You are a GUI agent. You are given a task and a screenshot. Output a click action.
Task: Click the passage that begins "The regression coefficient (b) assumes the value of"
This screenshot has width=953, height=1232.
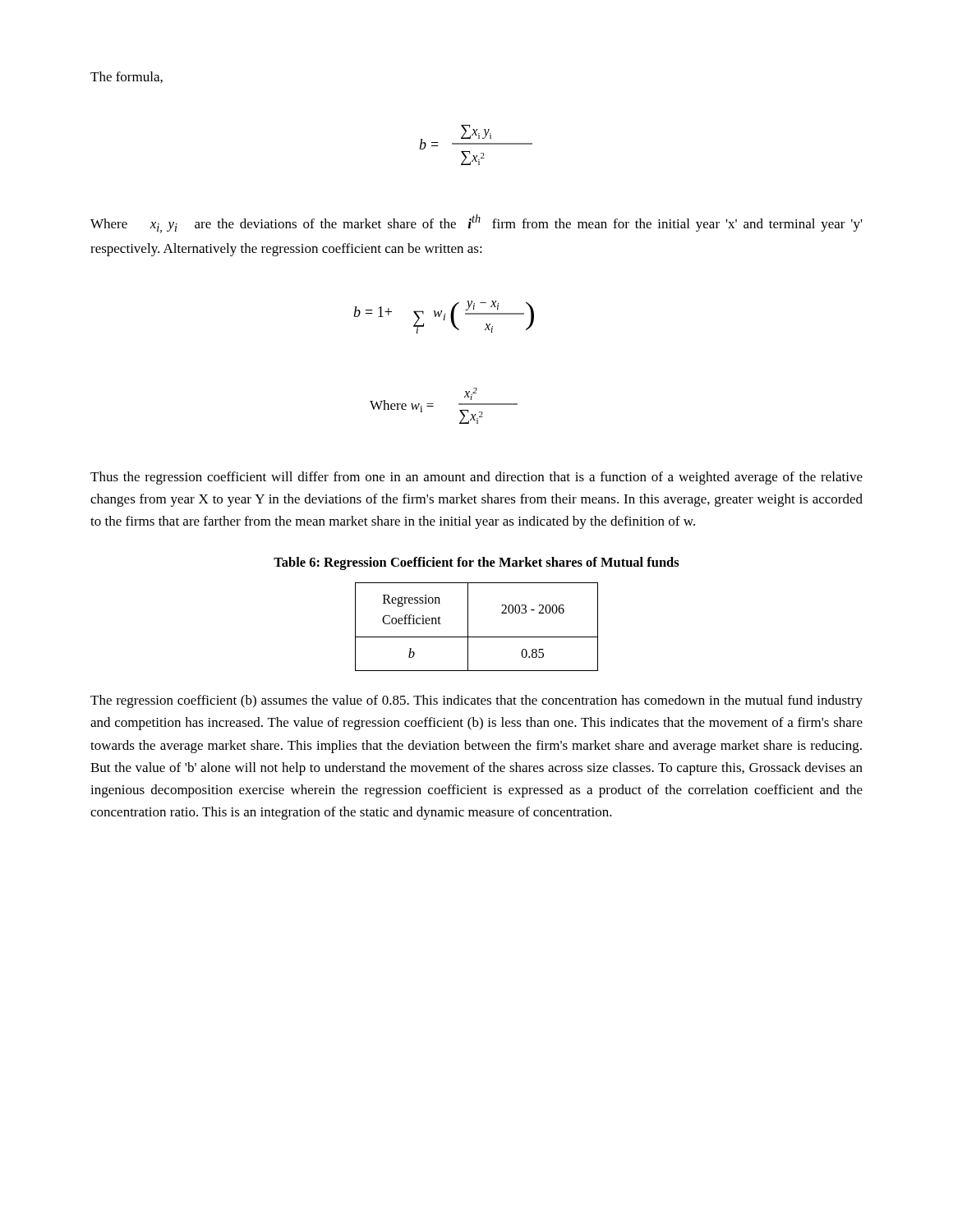pos(476,756)
